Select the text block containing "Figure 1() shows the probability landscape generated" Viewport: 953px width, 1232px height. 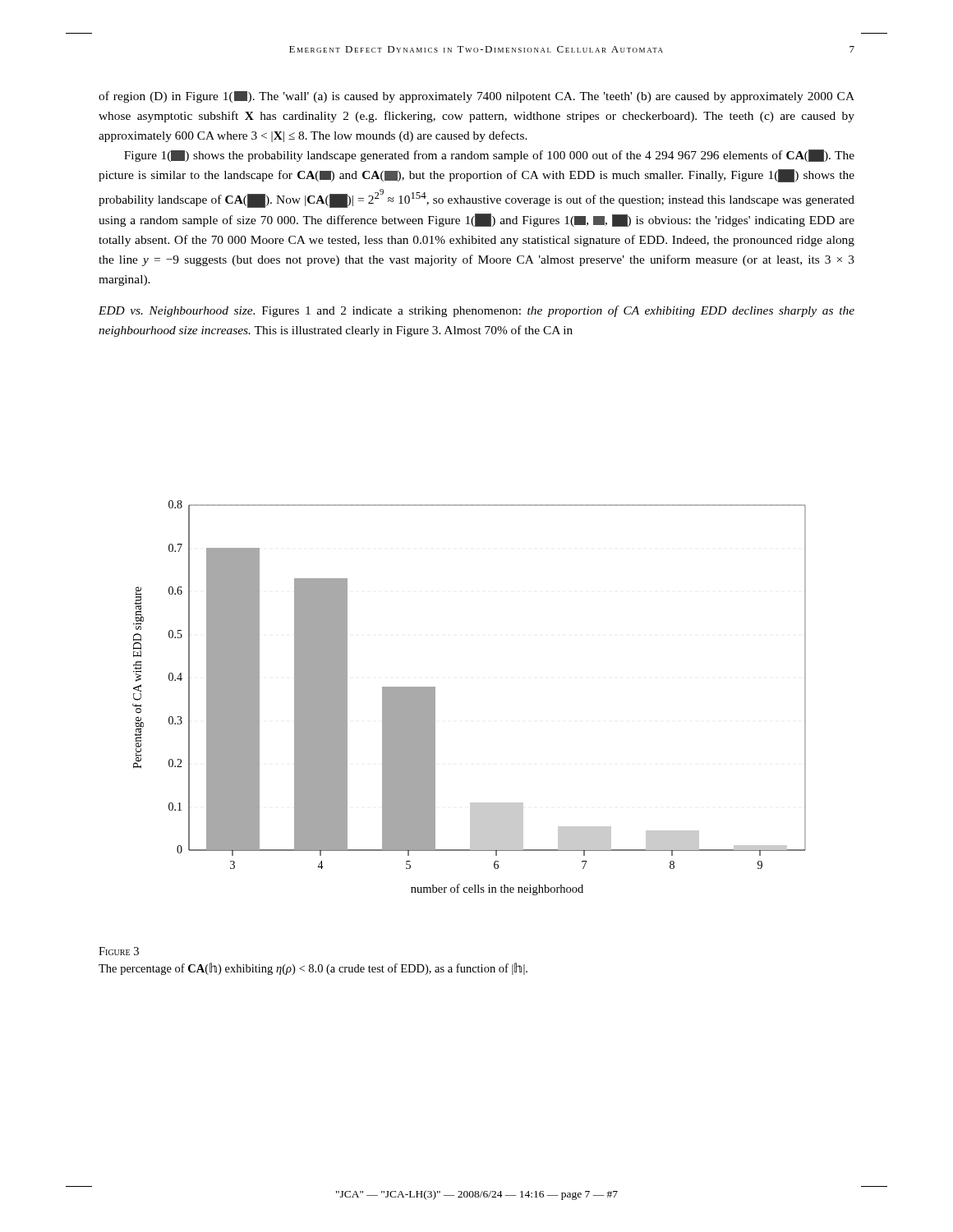[476, 217]
